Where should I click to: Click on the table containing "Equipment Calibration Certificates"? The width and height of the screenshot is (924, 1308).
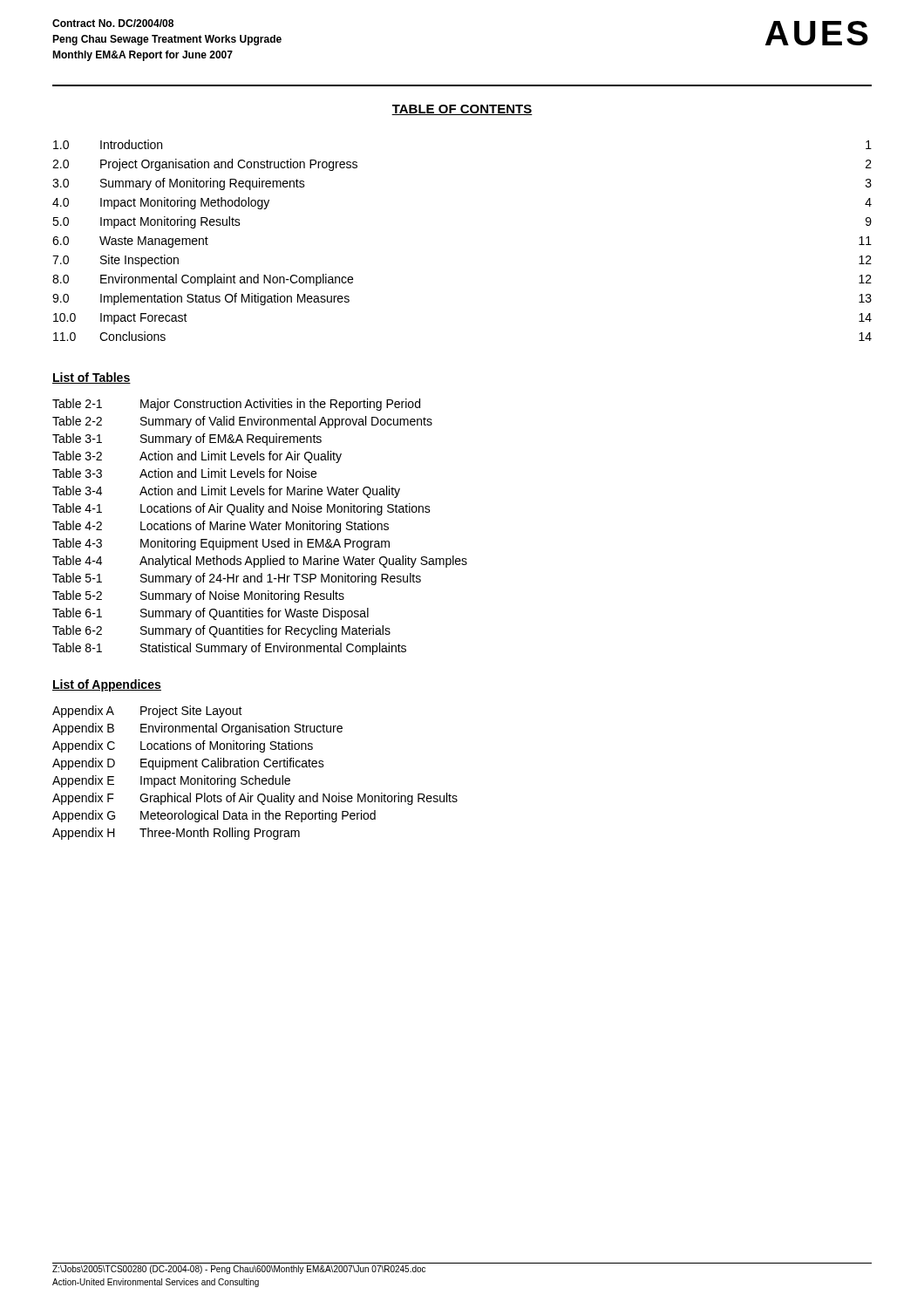pyautogui.click(x=462, y=772)
